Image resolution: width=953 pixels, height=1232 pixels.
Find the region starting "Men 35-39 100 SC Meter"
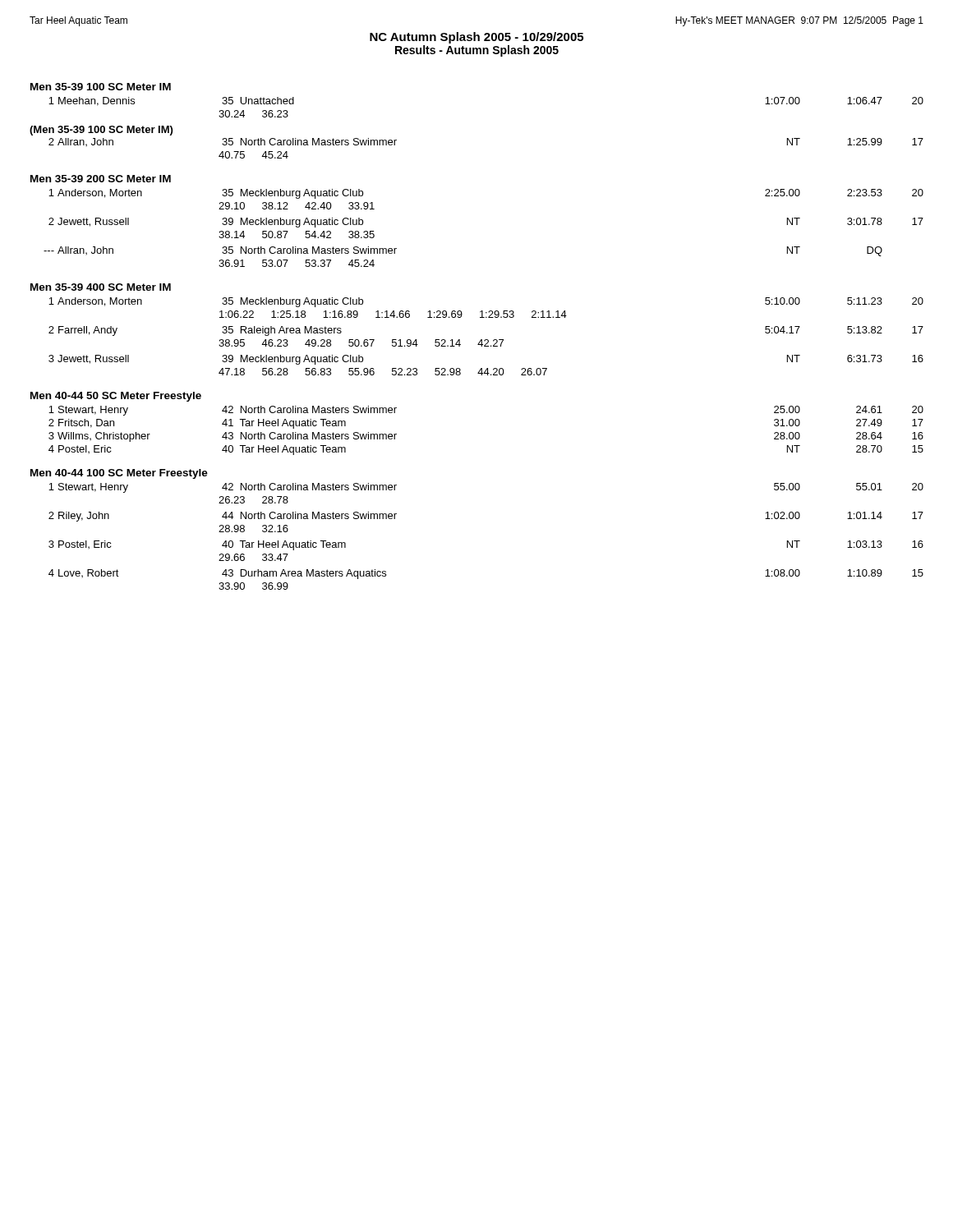(x=100, y=87)
